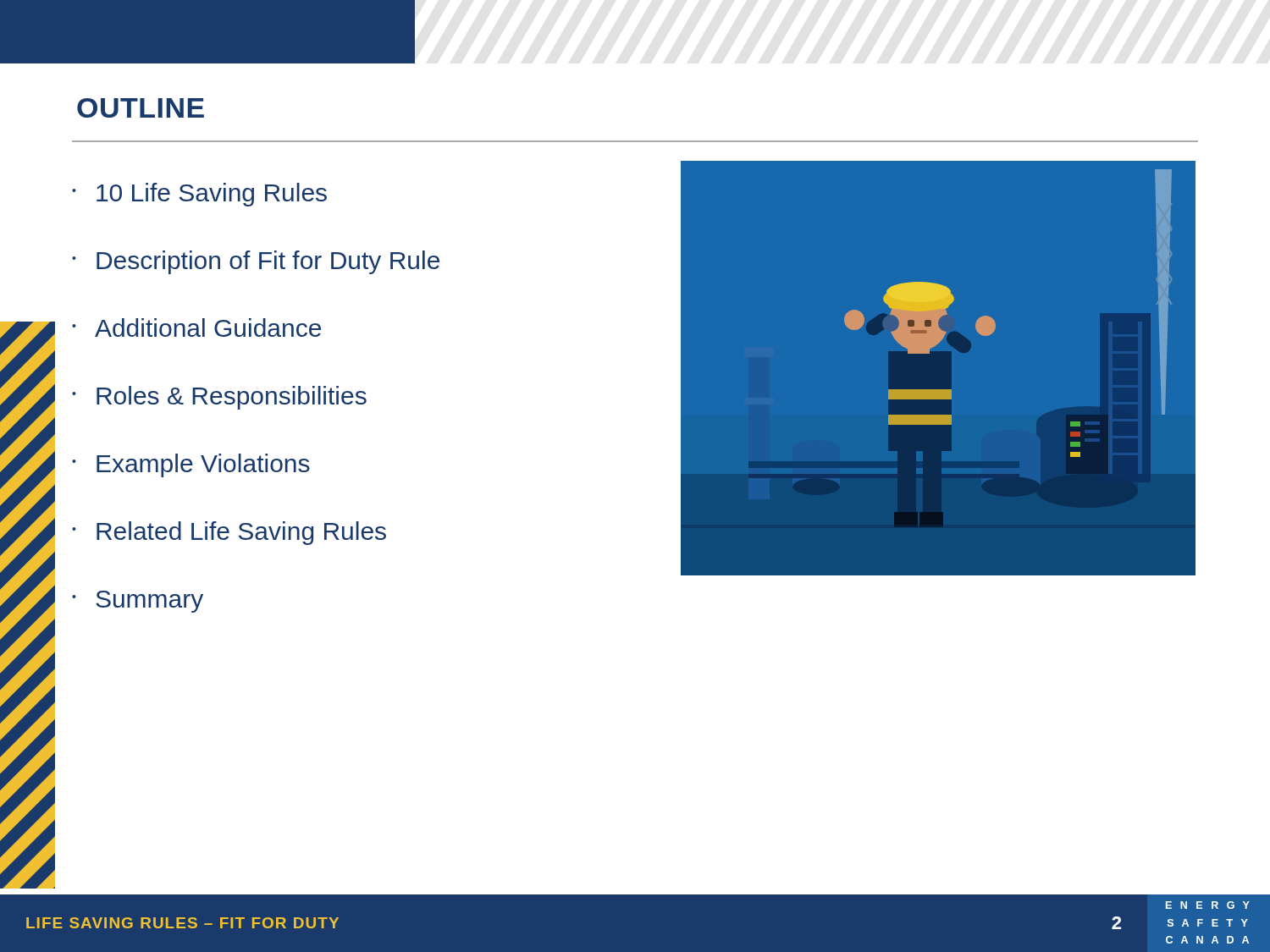Locate the section header
The image size is (1270, 952).
141,107
